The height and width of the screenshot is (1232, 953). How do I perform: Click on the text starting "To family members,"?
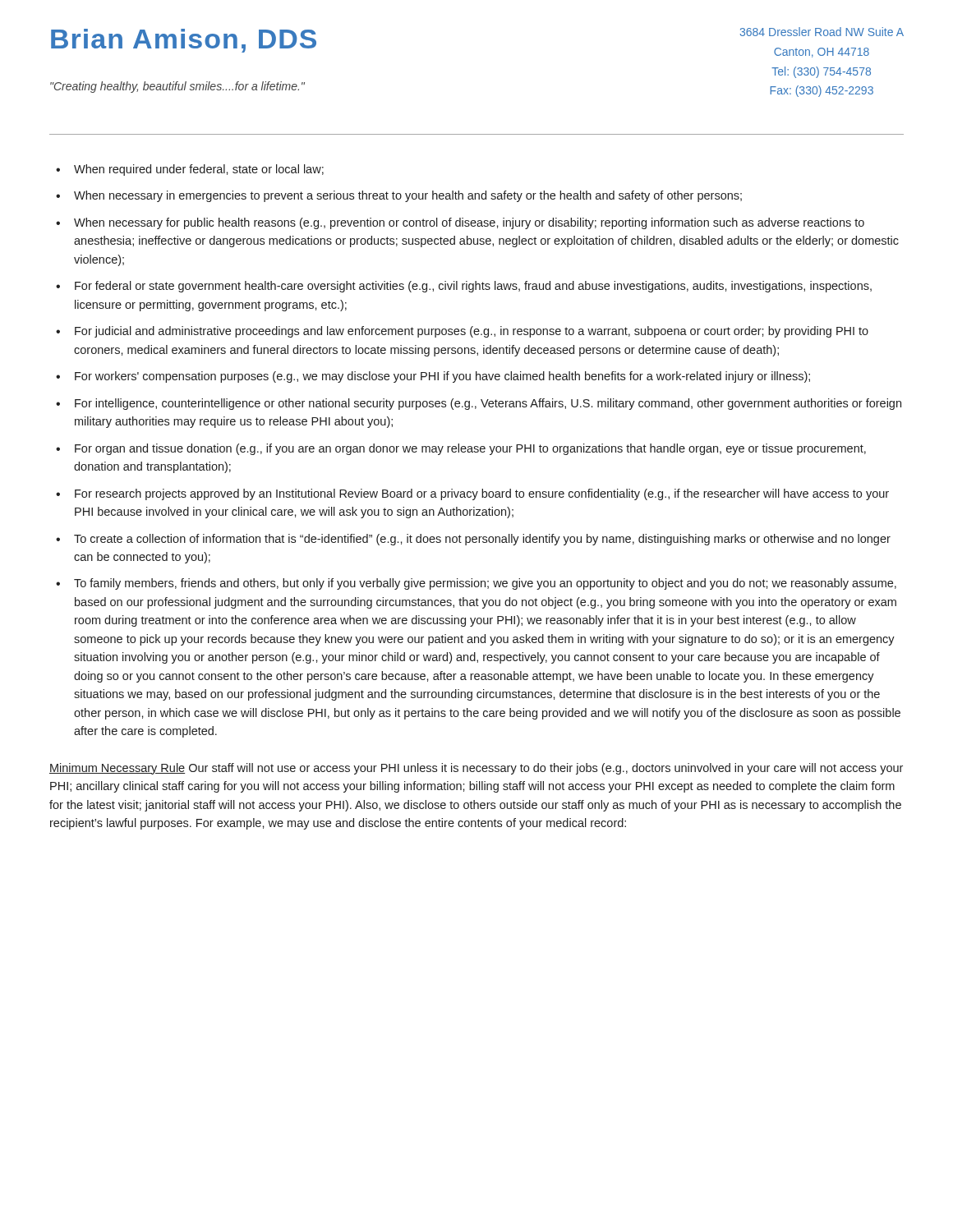(x=487, y=657)
